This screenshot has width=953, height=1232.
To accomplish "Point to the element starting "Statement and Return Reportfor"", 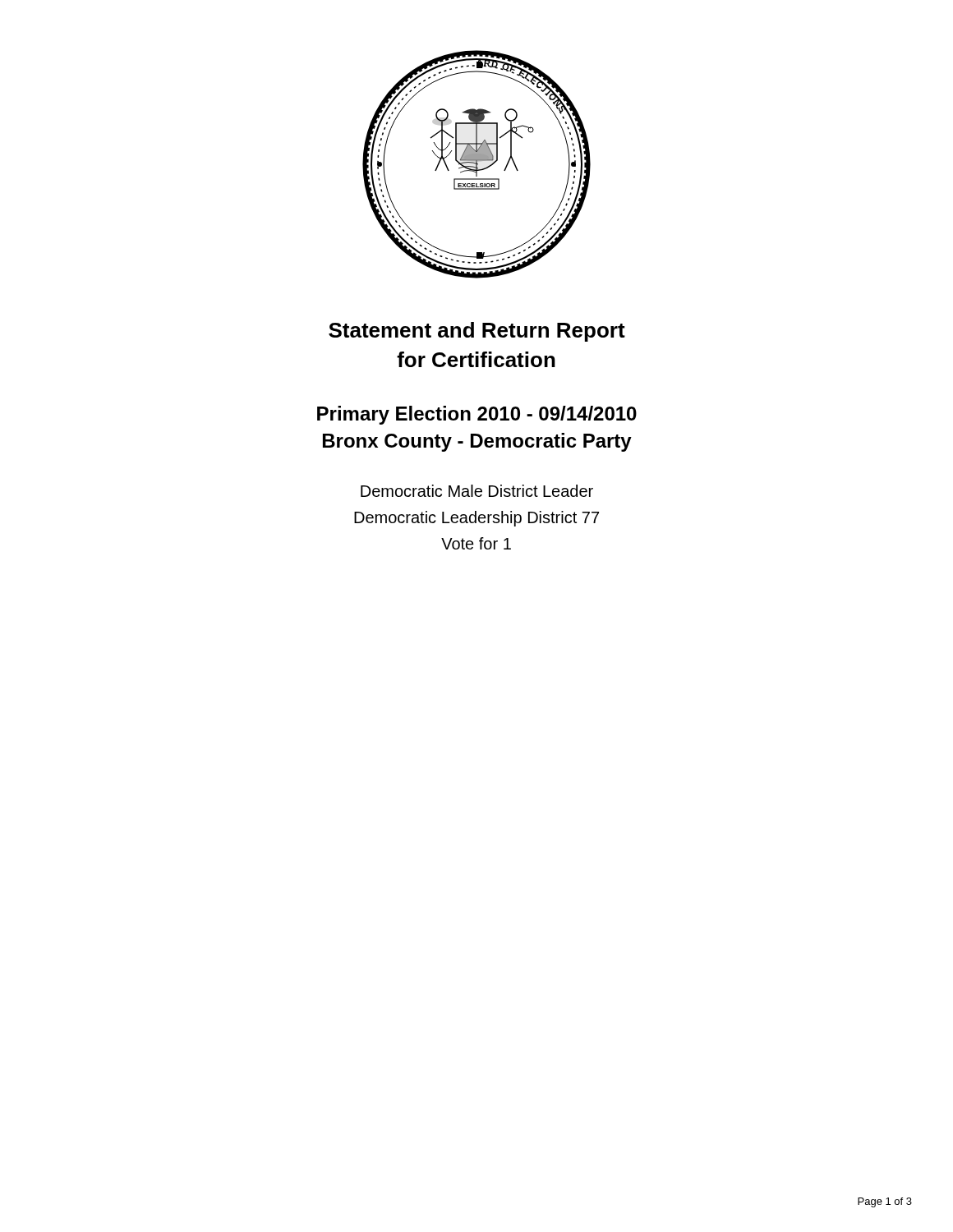I will [476, 345].
